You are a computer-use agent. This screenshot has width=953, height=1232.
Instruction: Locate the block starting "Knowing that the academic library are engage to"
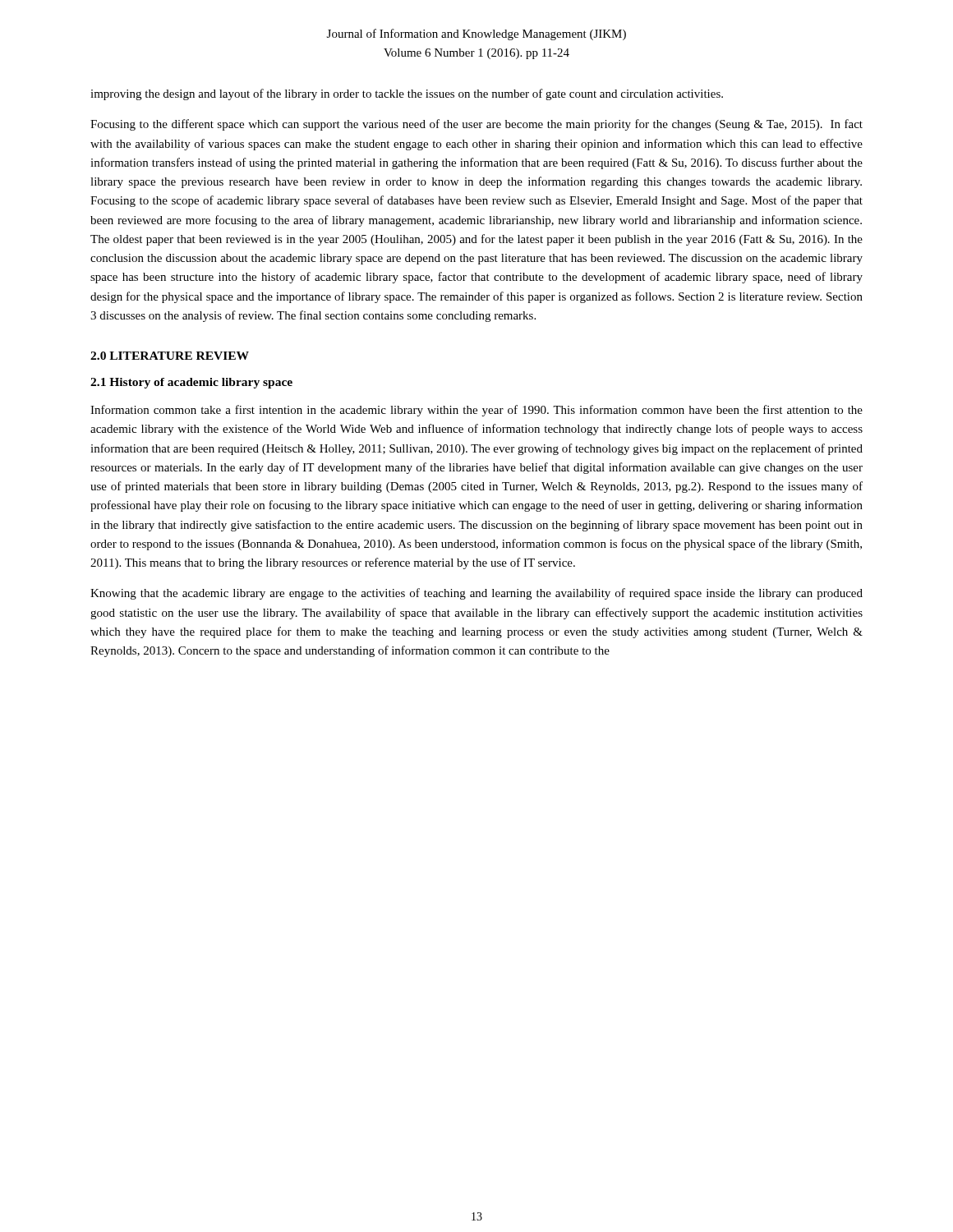tap(476, 622)
